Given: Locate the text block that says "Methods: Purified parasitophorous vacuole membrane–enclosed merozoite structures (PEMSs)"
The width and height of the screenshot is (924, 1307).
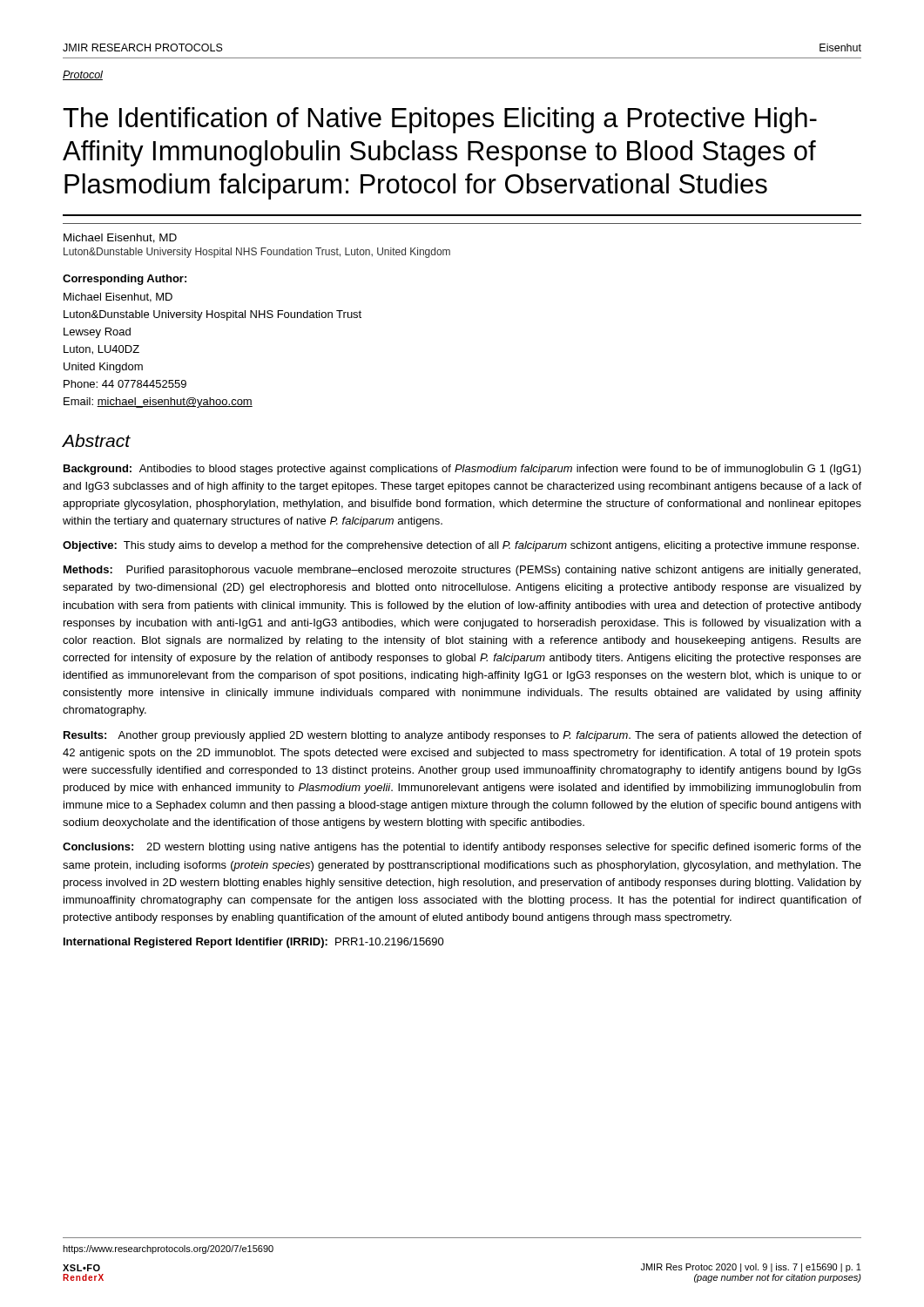Looking at the screenshot, I should pos(462,640).
